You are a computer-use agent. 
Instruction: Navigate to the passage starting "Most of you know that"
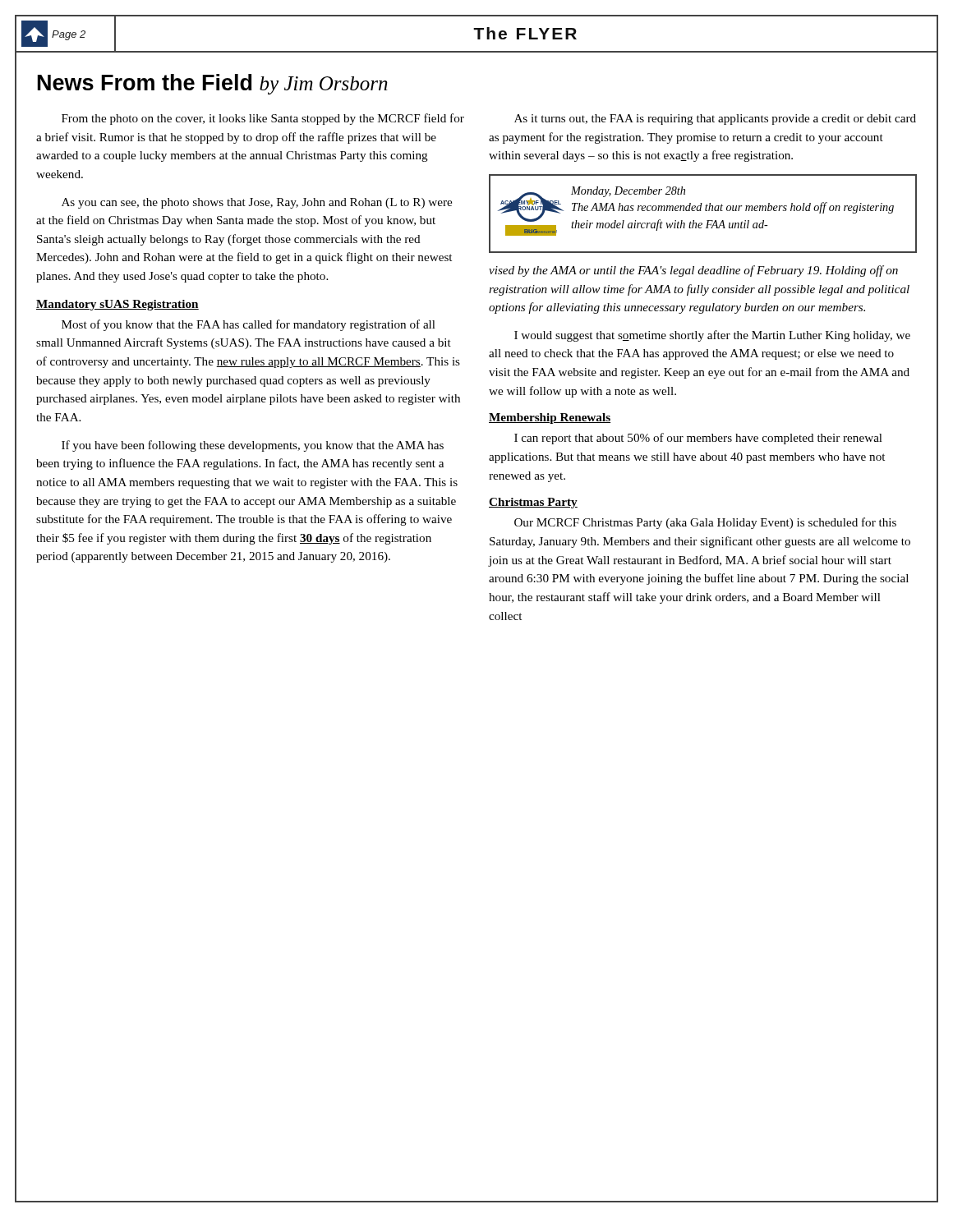248,370
